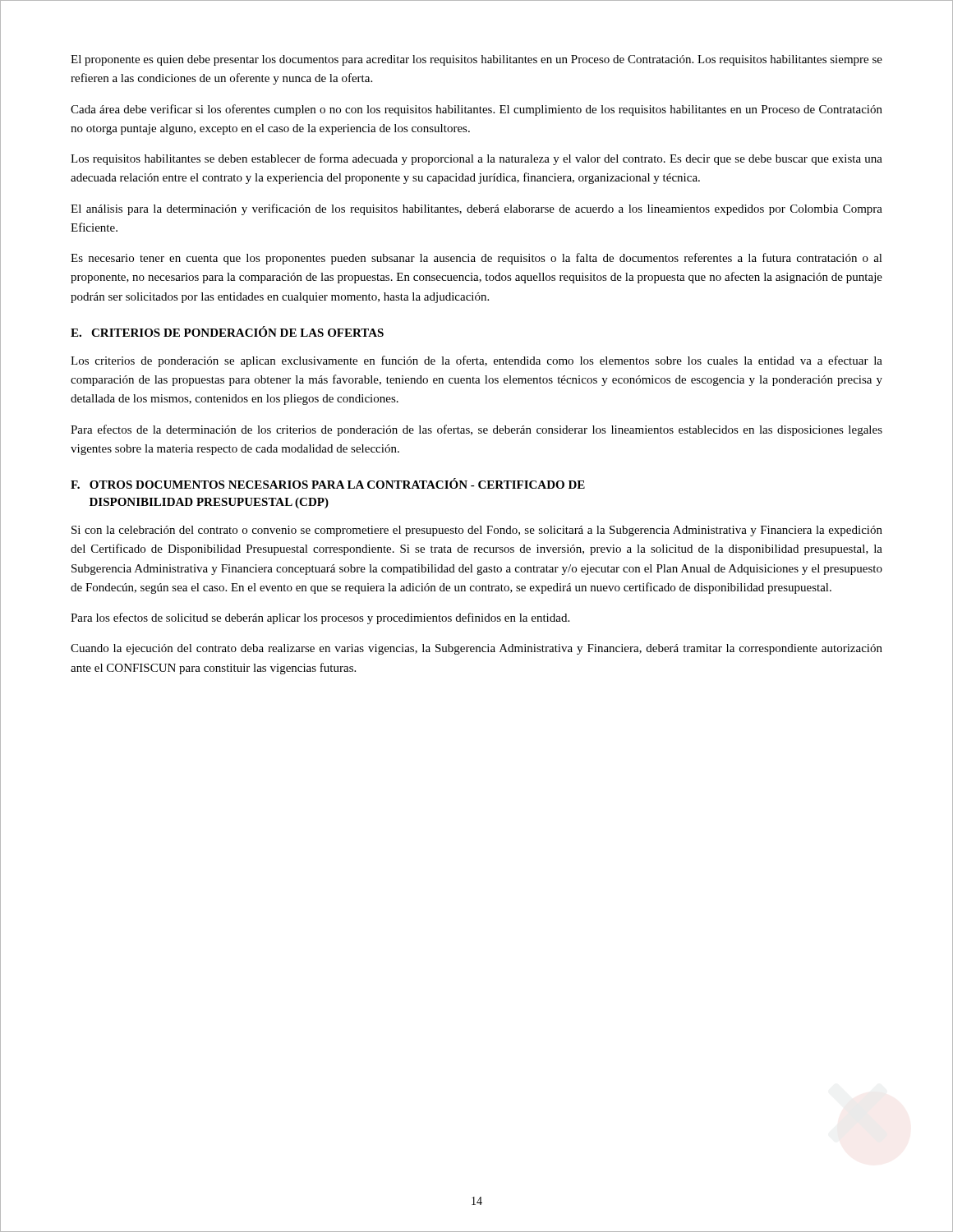953x1232 pixels.
Task: Locate the text block starting "E. CRITERIOS DE PONDERACIÓN DE"
Action: pyautogui.click(x=227, y=332)
